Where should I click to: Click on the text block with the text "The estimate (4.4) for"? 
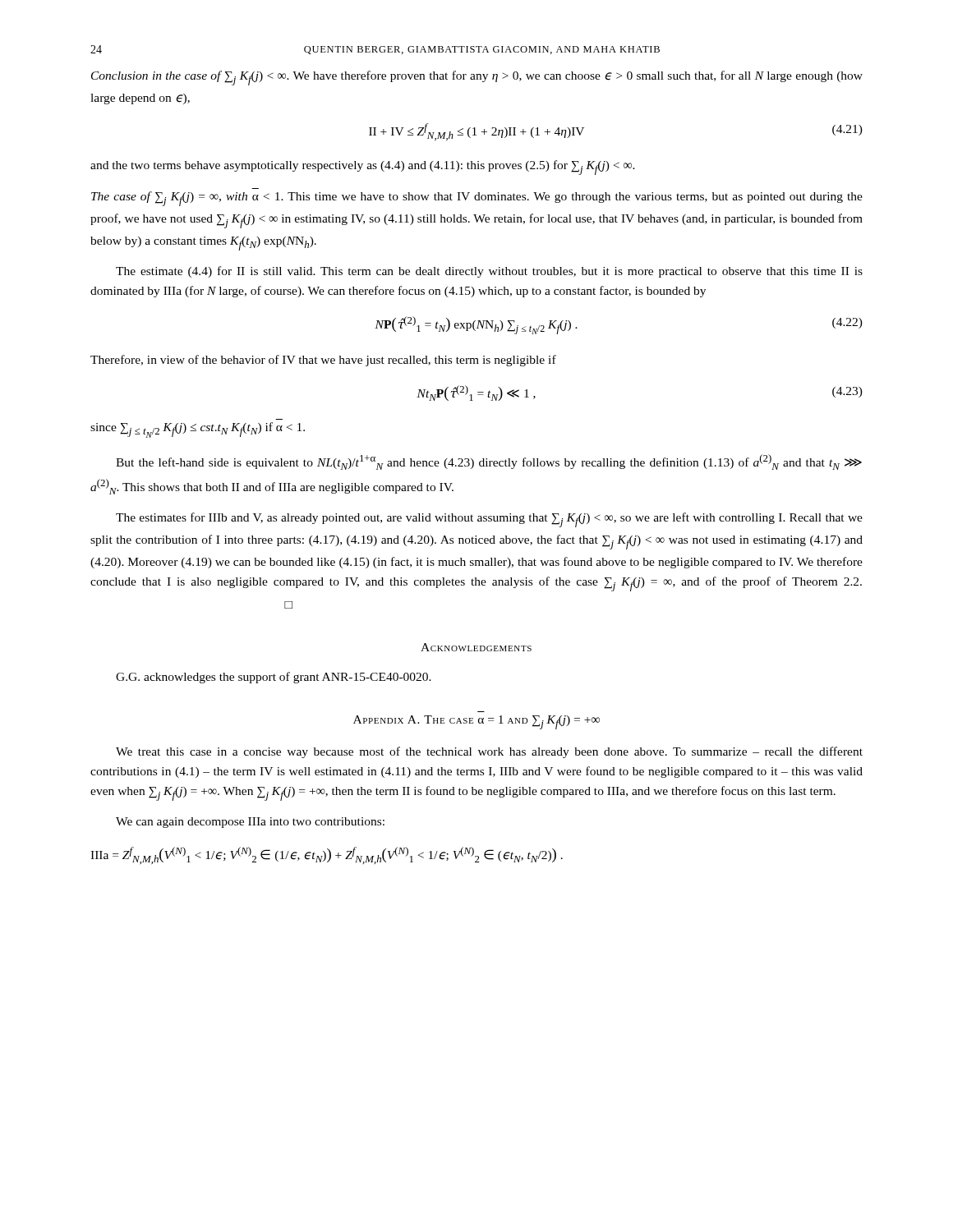(476, 280)
